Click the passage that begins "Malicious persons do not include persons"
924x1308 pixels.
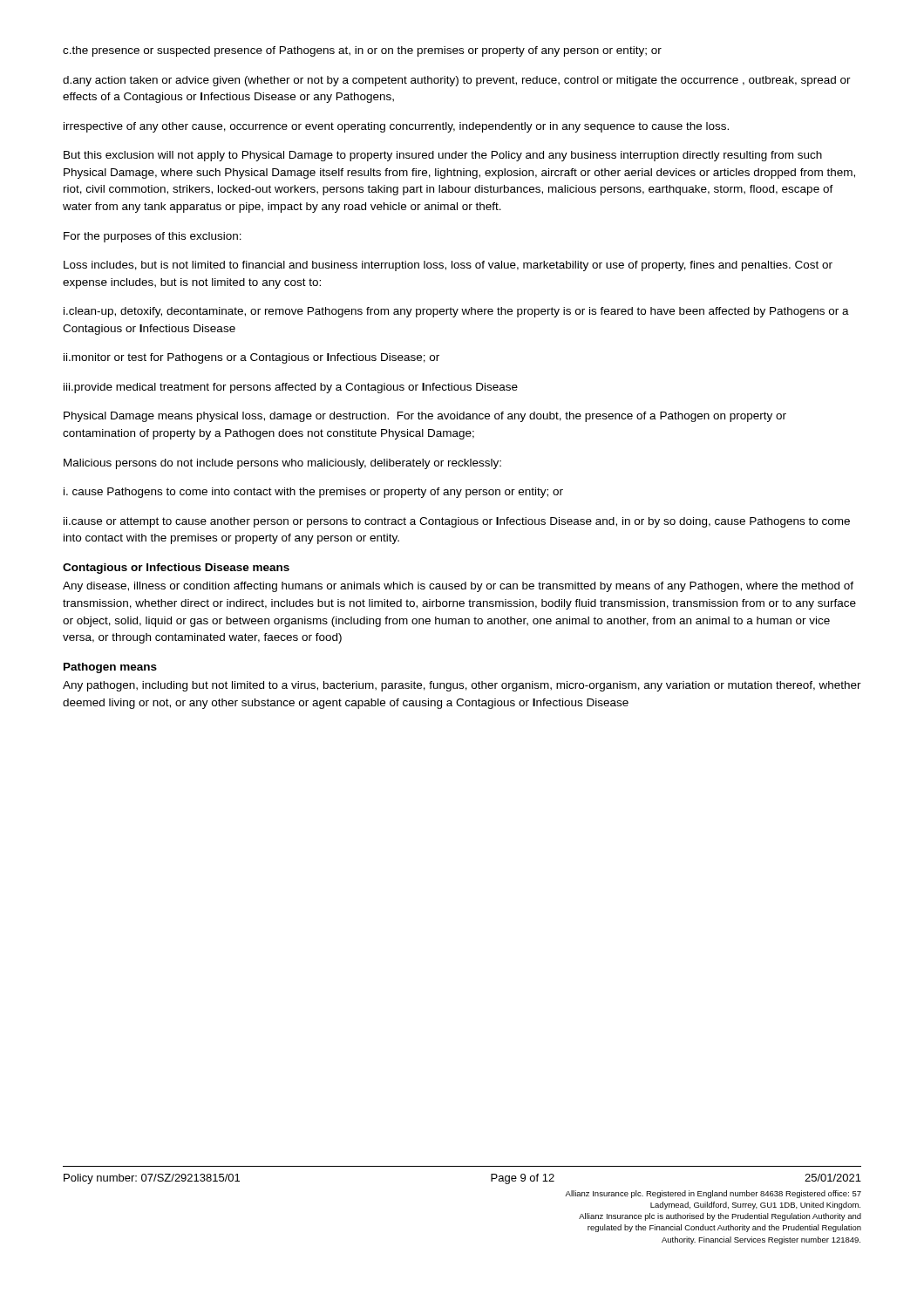point(282,462)
